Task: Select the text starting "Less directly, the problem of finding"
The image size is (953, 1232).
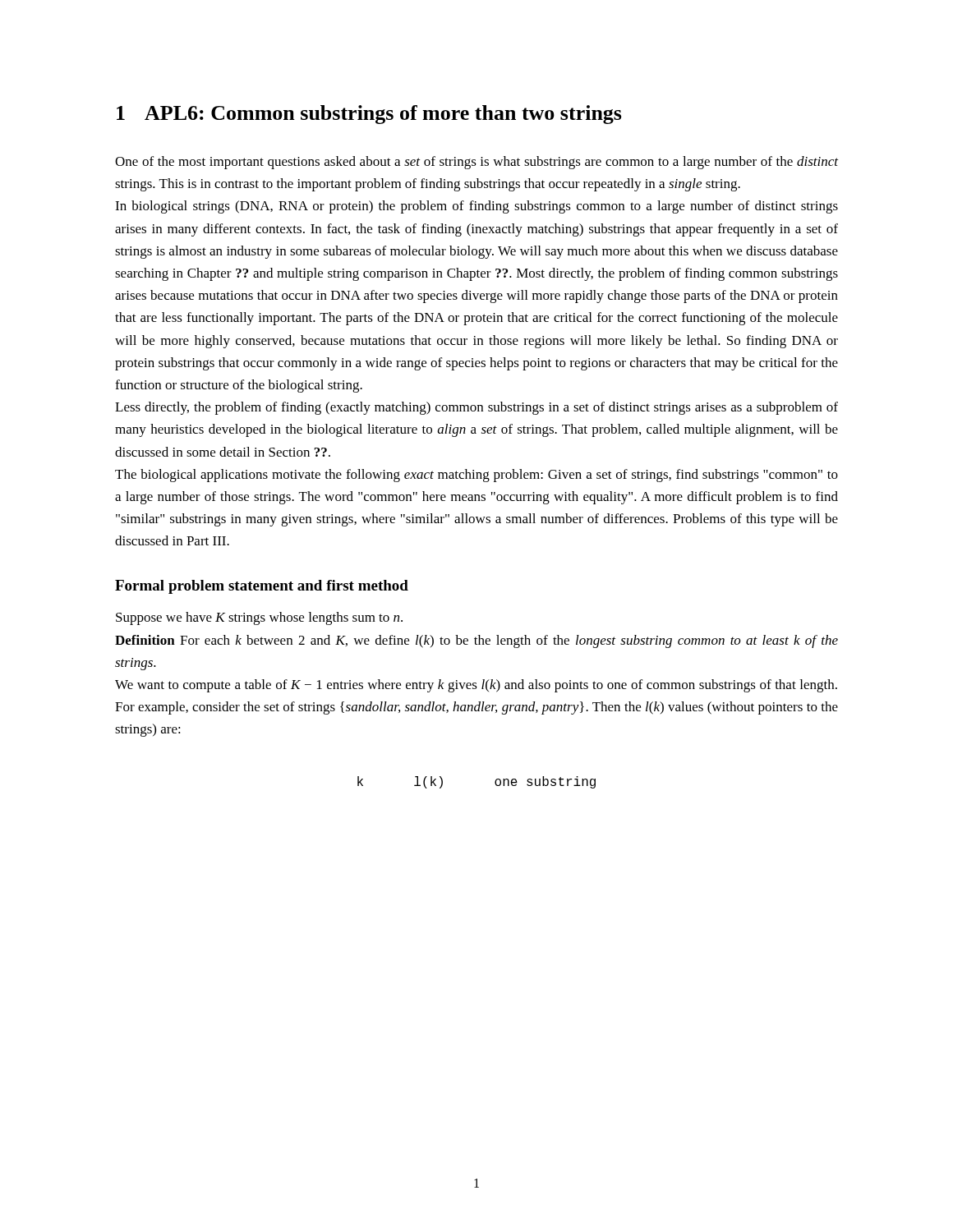Action: (476, 429)
